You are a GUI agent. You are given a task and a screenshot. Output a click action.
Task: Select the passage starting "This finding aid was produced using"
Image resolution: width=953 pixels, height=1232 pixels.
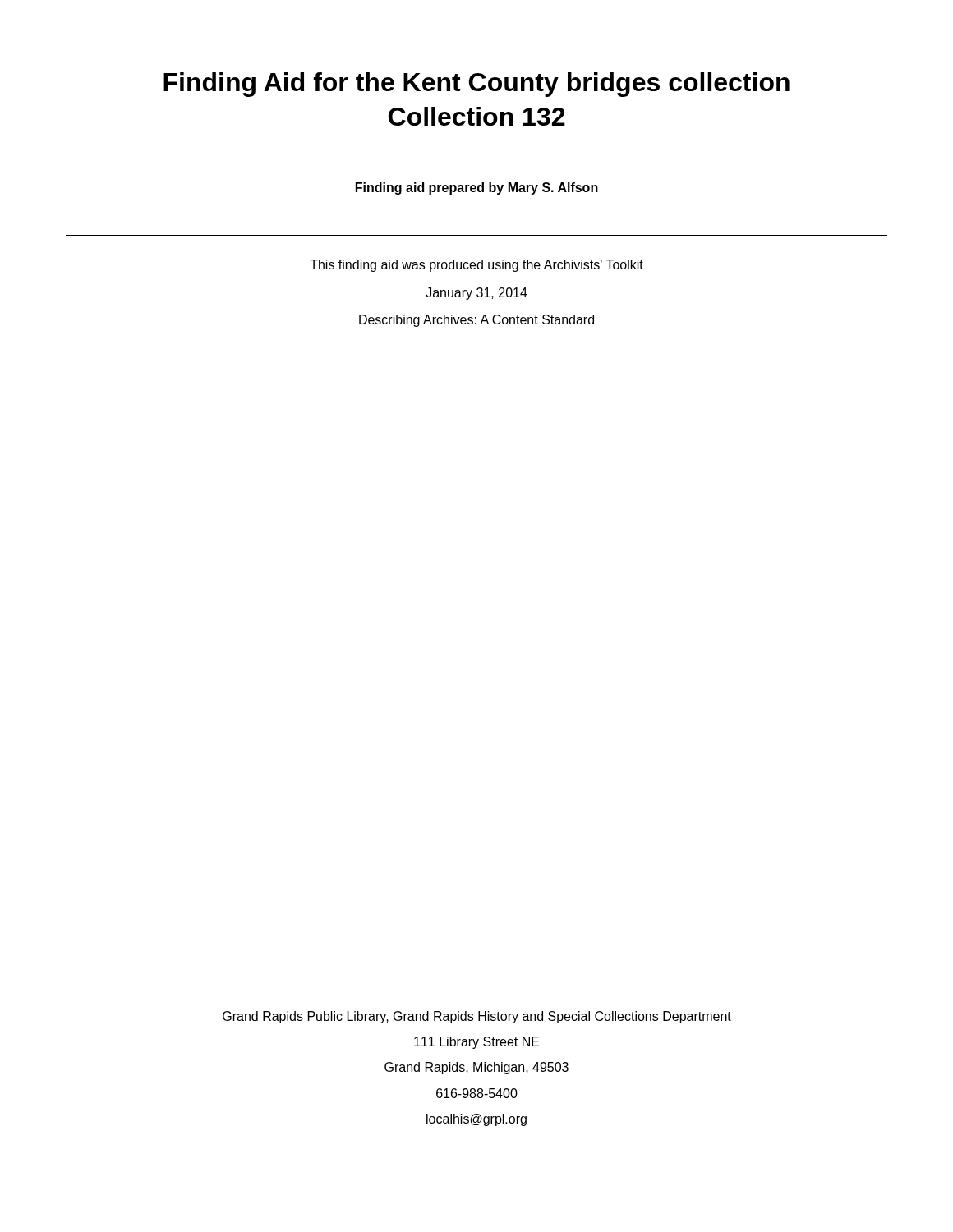pos(476,293)
